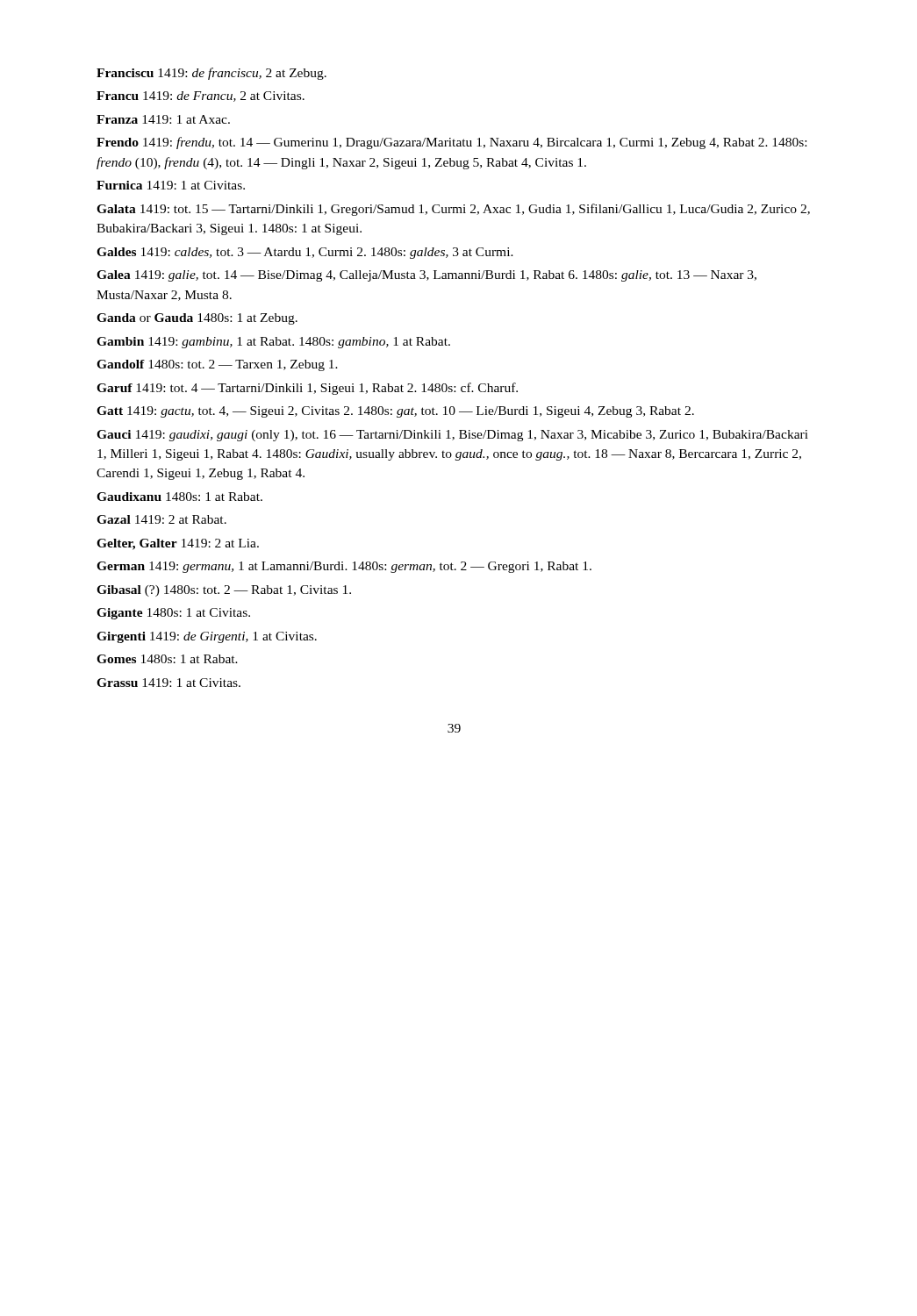The image size is (917, 1316).
Task: Navigate to the text block starting "Gaudixanu 1480s: 1 at Rabat."
Action: pos(180,496)
